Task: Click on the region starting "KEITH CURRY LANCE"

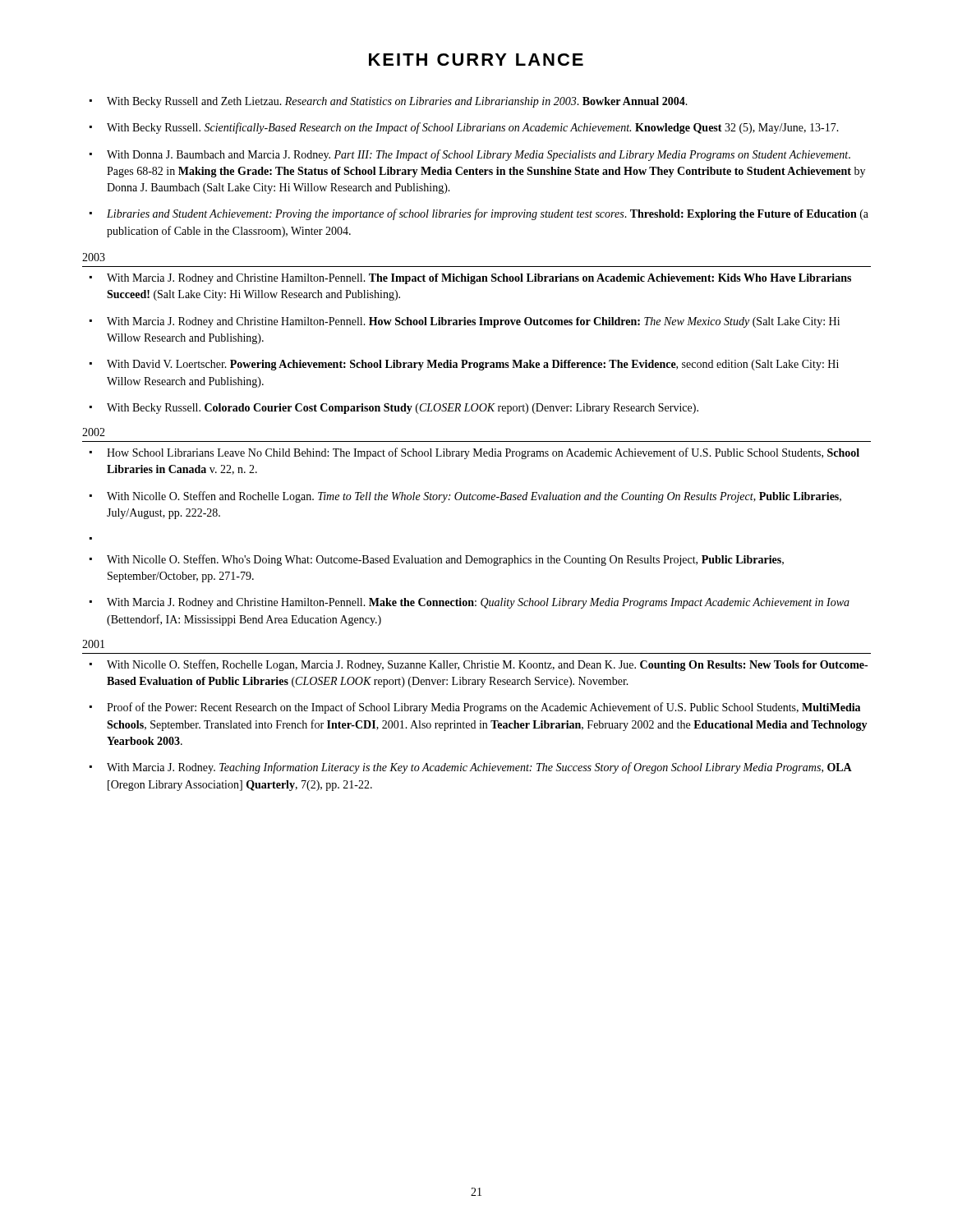Action: [476, 60]
